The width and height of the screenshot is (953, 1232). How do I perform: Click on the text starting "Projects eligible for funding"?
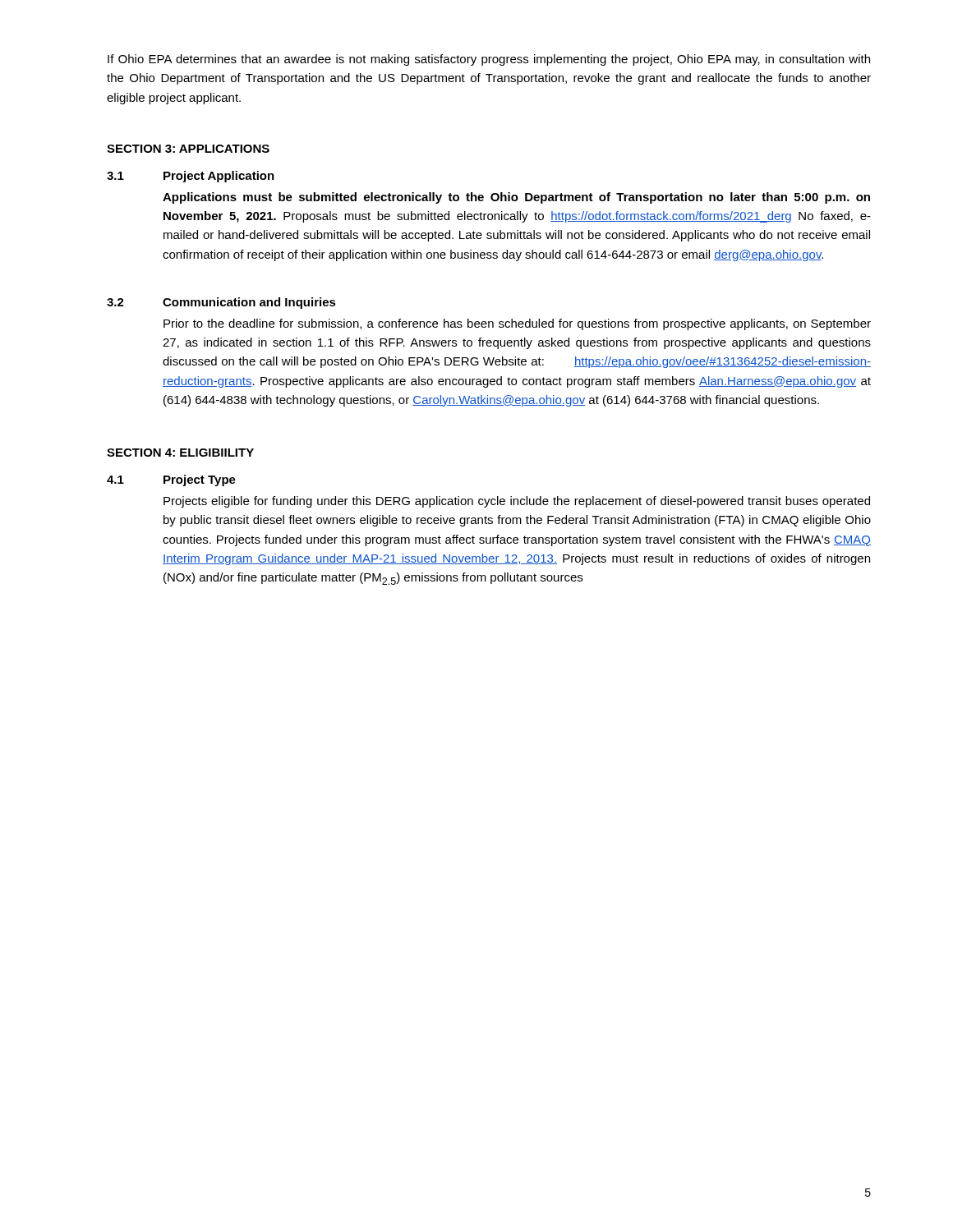click(517, 540)
